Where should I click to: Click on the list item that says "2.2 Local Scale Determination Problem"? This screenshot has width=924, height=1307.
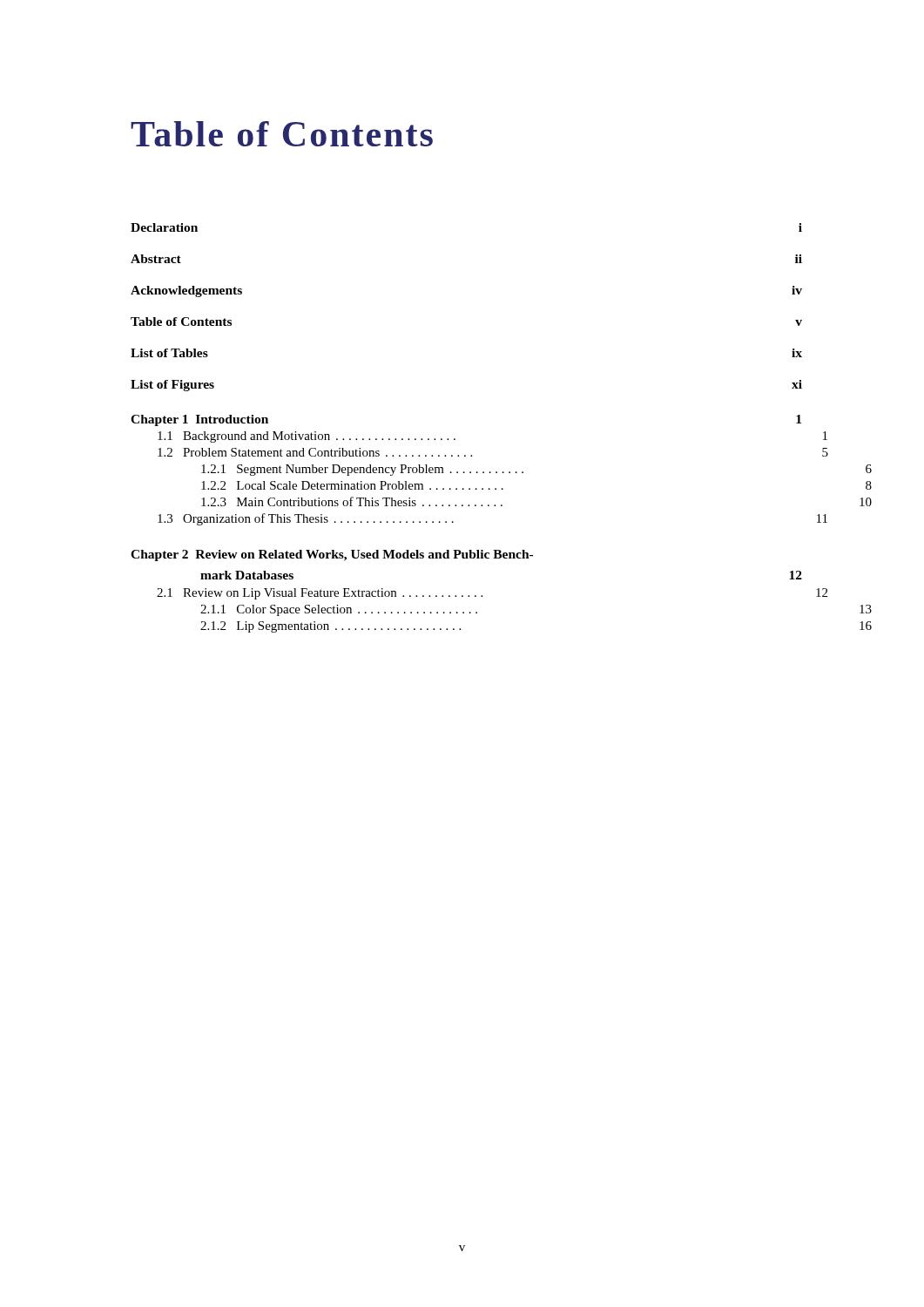pos(214,486)
